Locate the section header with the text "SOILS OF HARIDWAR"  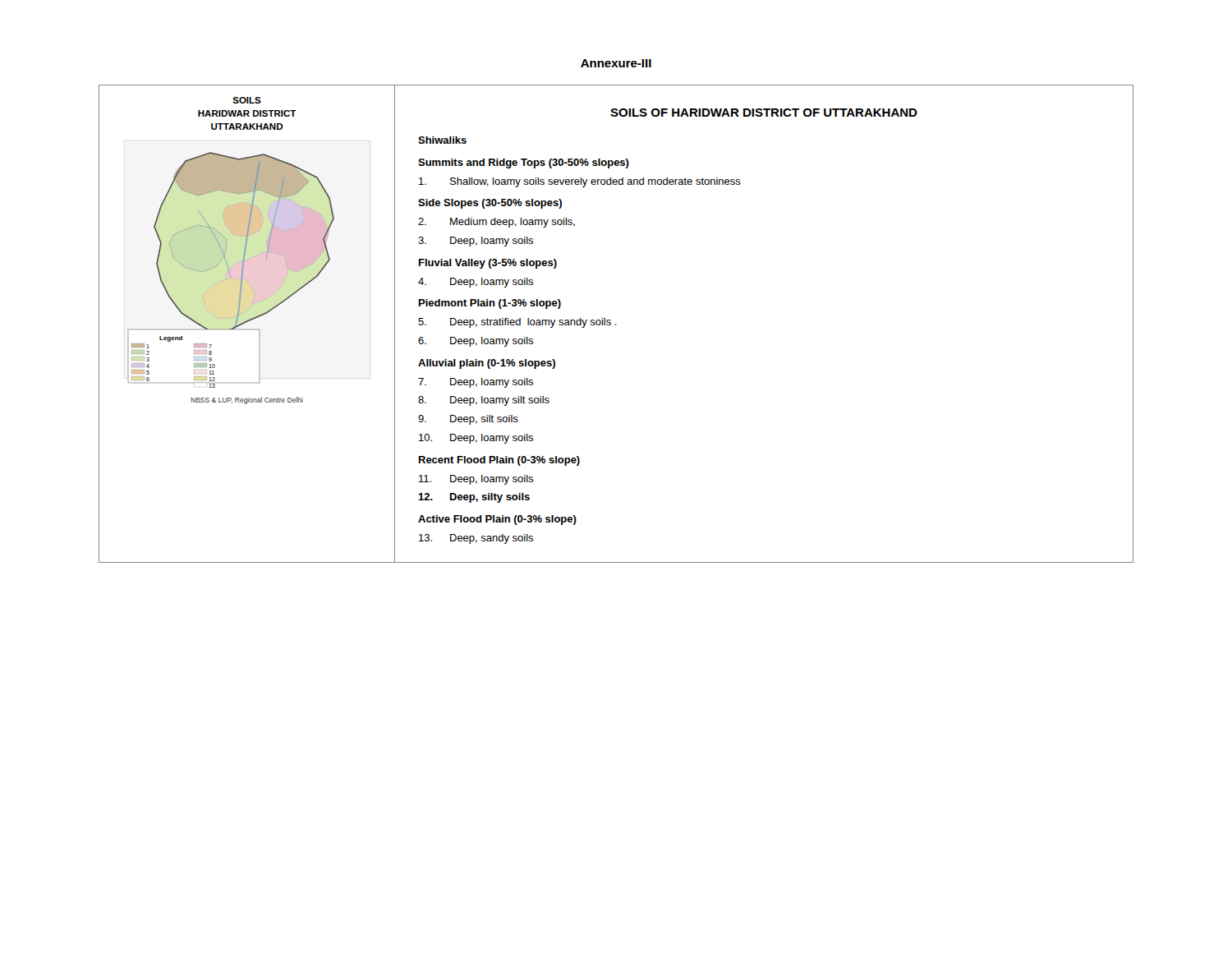764,112
